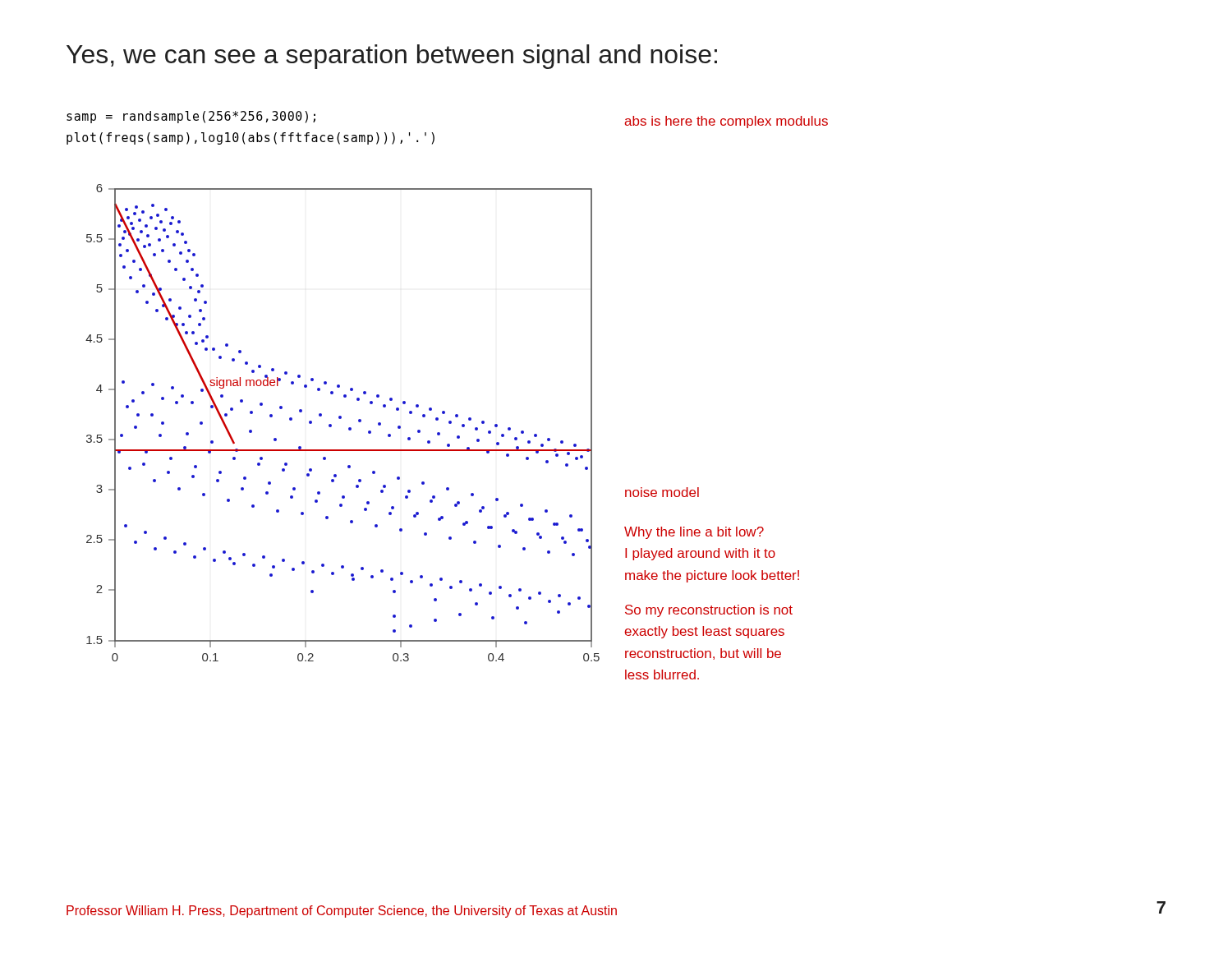
Task: Find the text starting "Yes, we can see a separation between"
Action: (x=393, y=54)
